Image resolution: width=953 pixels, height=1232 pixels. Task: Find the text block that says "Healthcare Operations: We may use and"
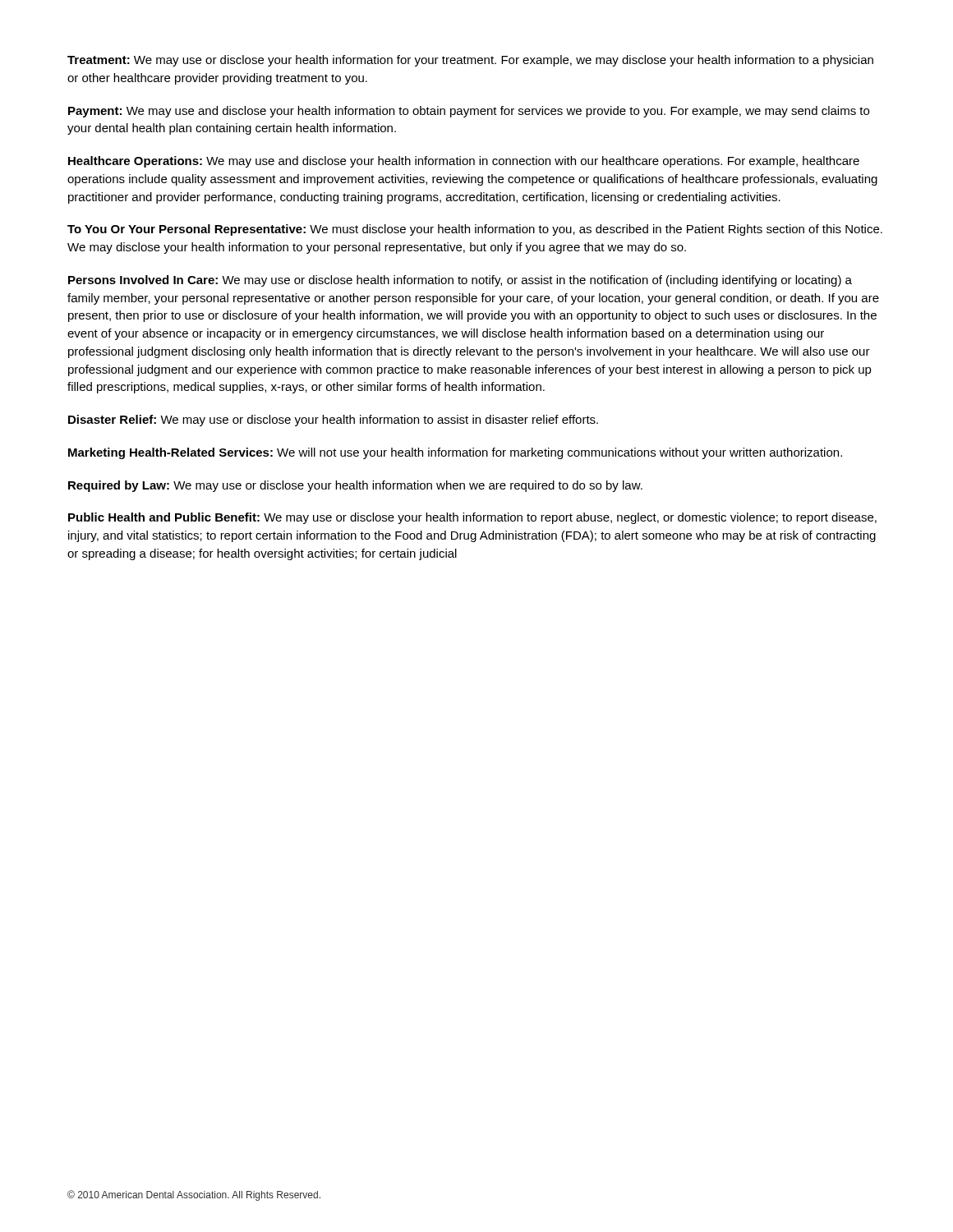(x=473, y=178)
